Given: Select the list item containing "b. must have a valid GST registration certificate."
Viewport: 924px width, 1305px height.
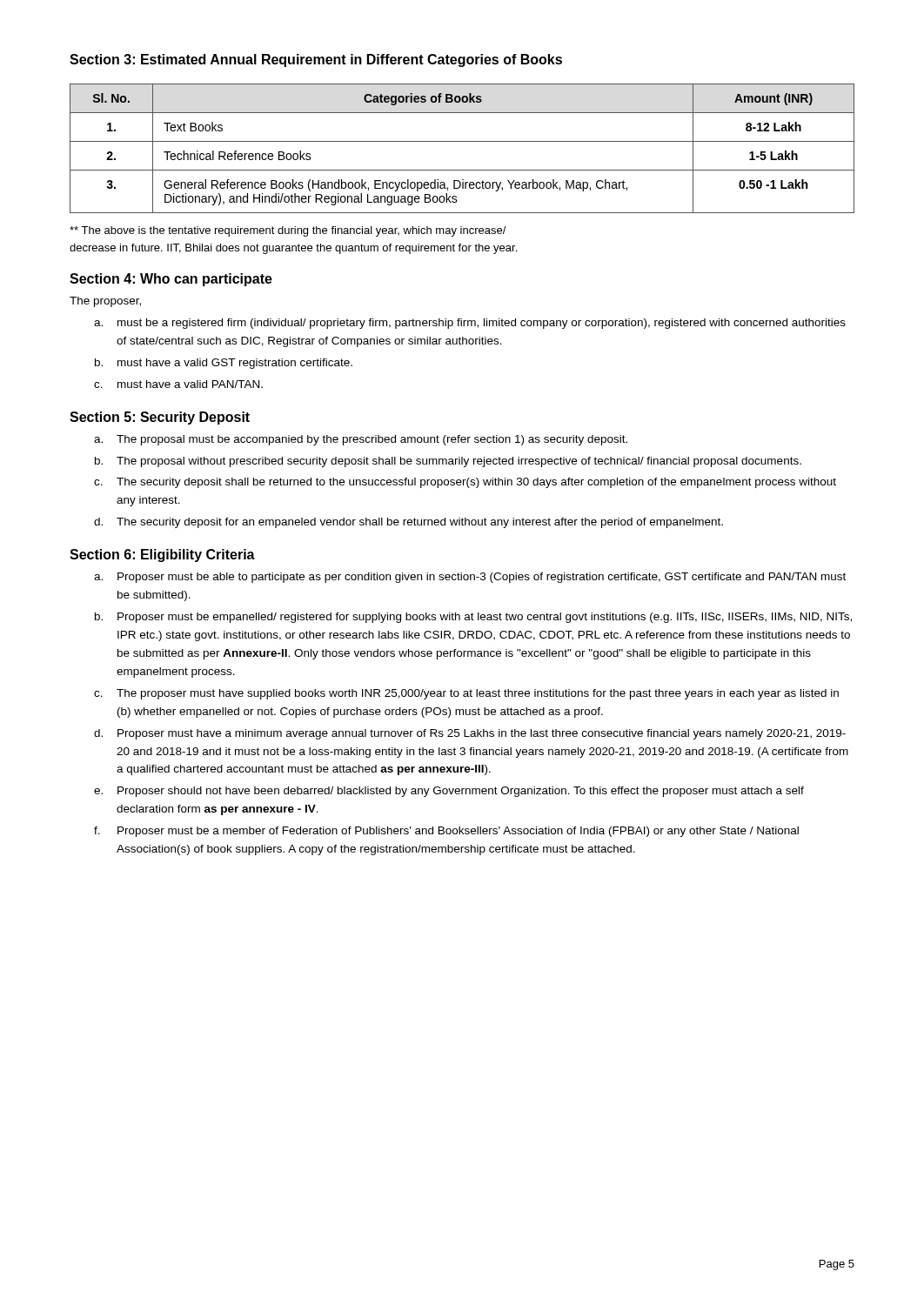Looking at the screenshot, I should (x=224, y=364).
